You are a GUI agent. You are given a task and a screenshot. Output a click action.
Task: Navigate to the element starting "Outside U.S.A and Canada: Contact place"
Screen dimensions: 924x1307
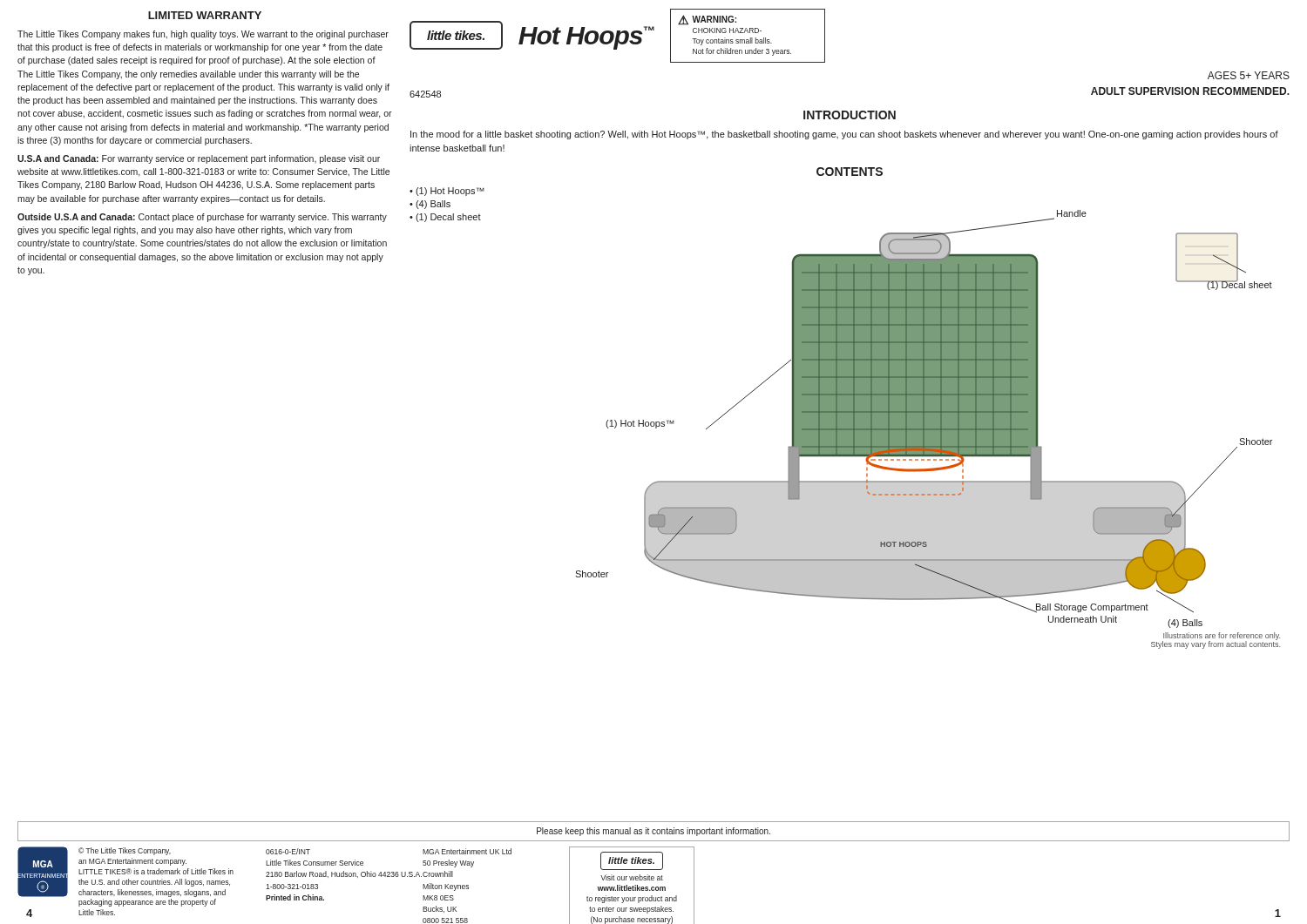pos(202,243)
